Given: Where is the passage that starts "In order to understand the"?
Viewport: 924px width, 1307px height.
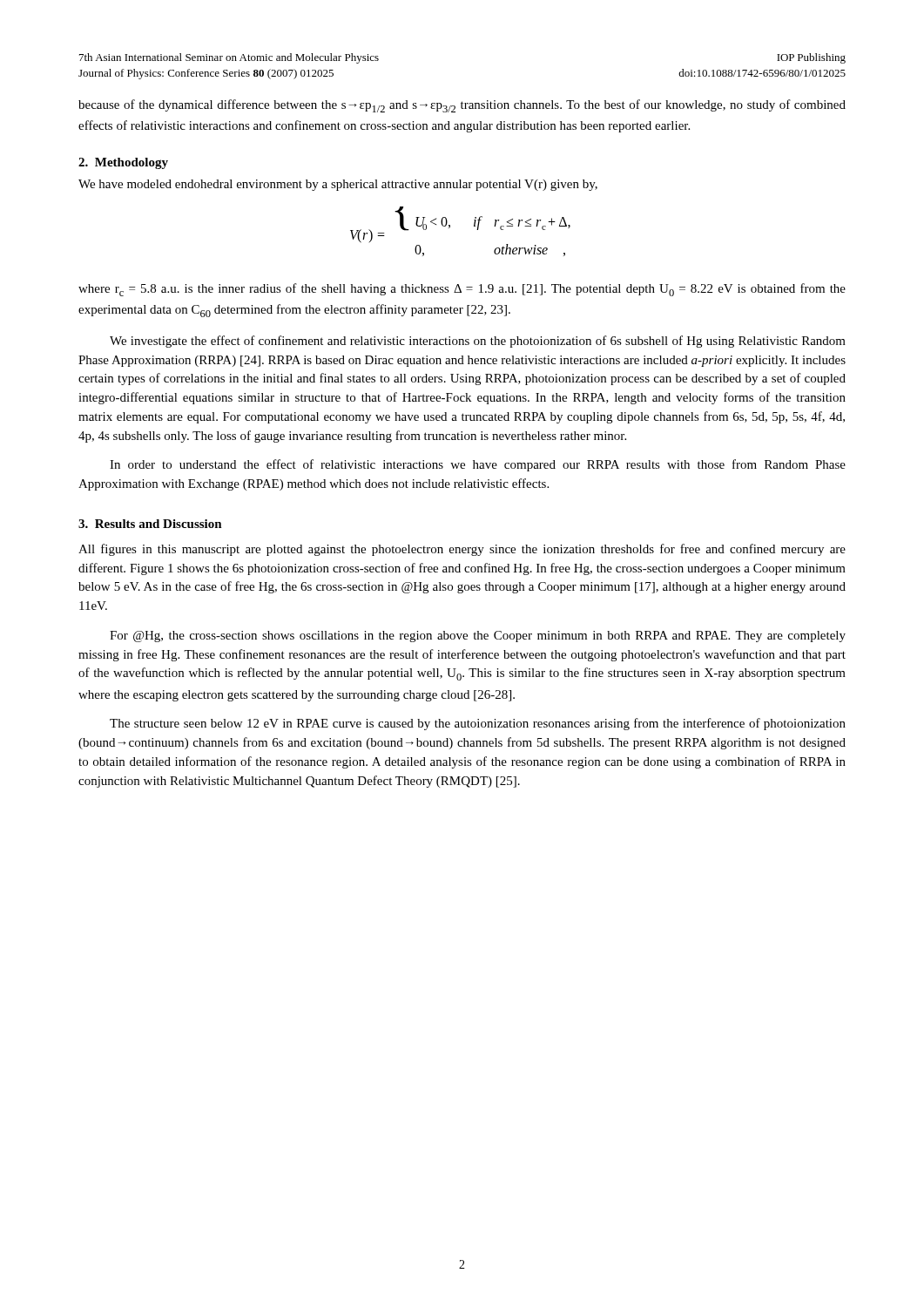Looking at the screenshot, I should [x=462, y=474].
